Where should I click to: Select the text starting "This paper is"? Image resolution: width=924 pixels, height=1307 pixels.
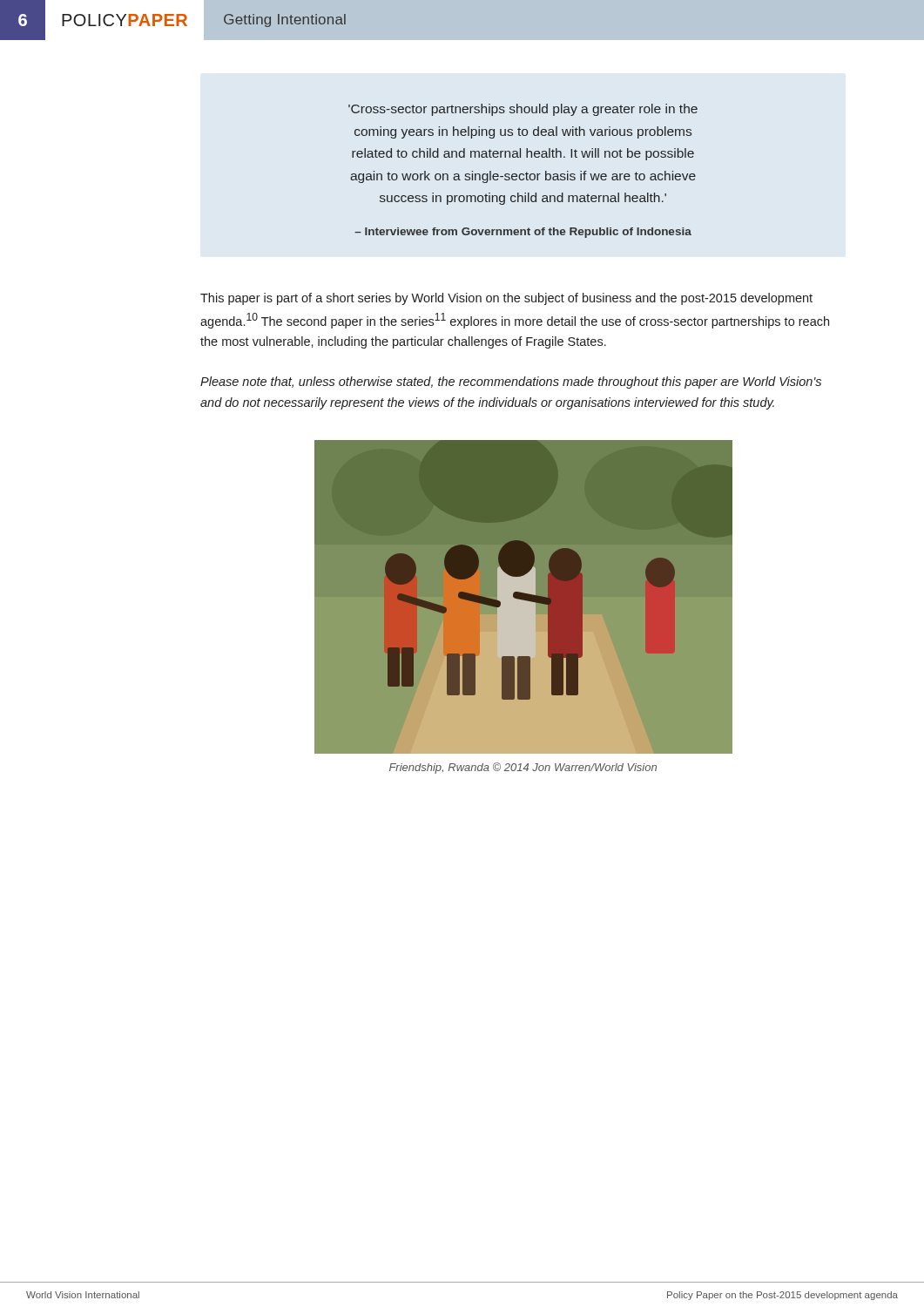point(515,320)
